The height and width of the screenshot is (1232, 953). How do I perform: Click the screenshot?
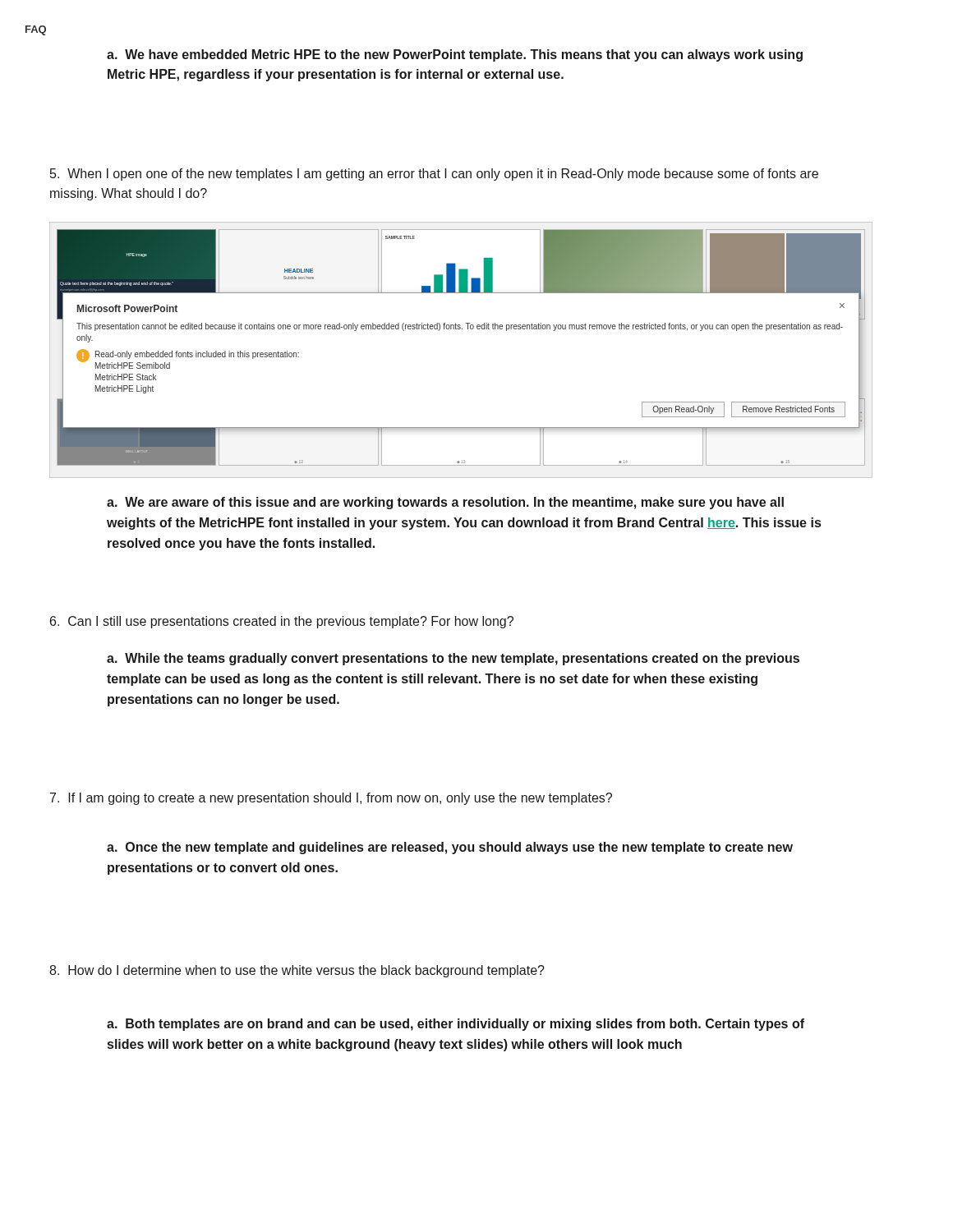[x=461, y=350]
